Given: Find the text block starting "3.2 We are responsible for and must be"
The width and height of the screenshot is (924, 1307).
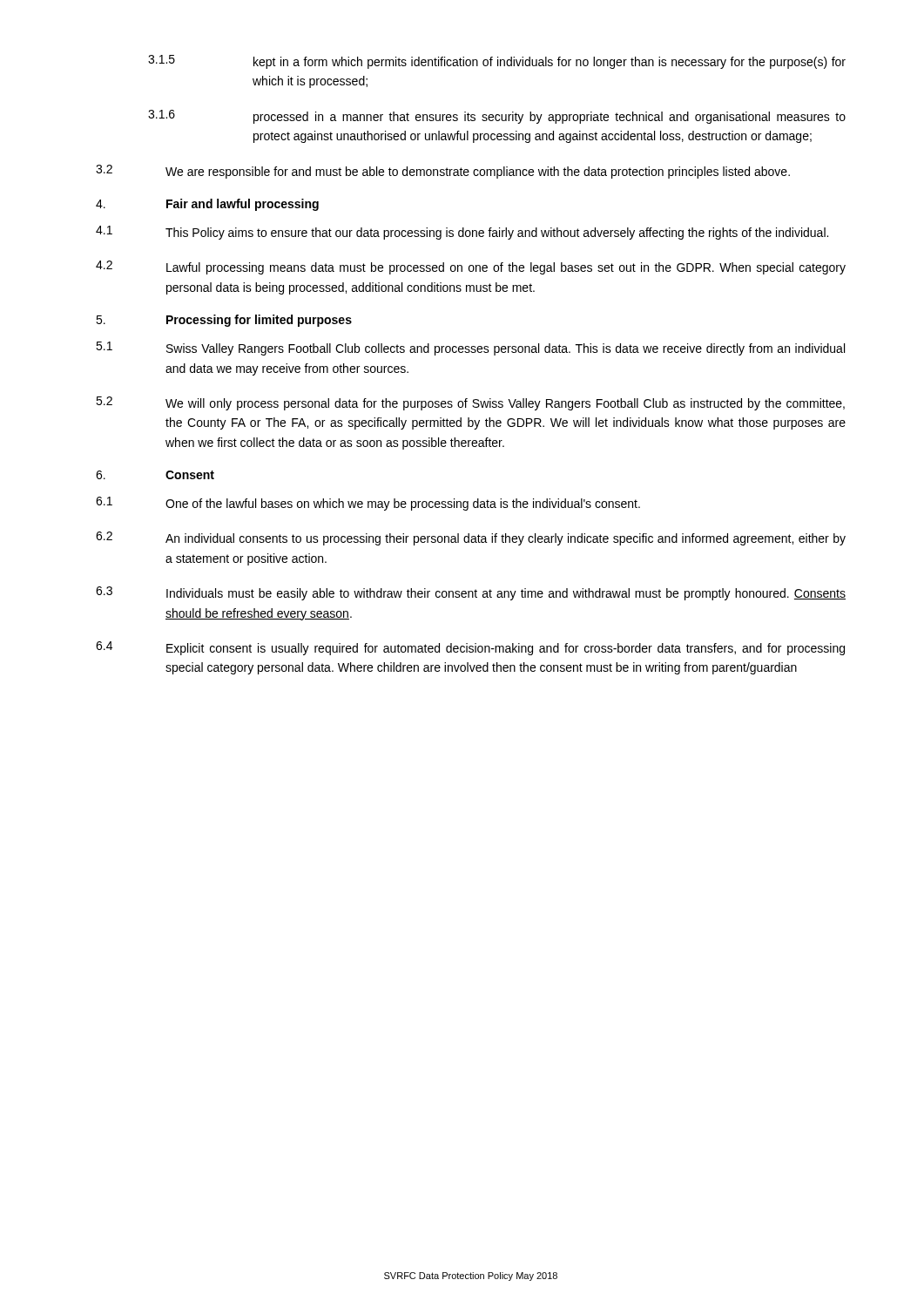Looking at the screenshot, I should tap(471, 171).
